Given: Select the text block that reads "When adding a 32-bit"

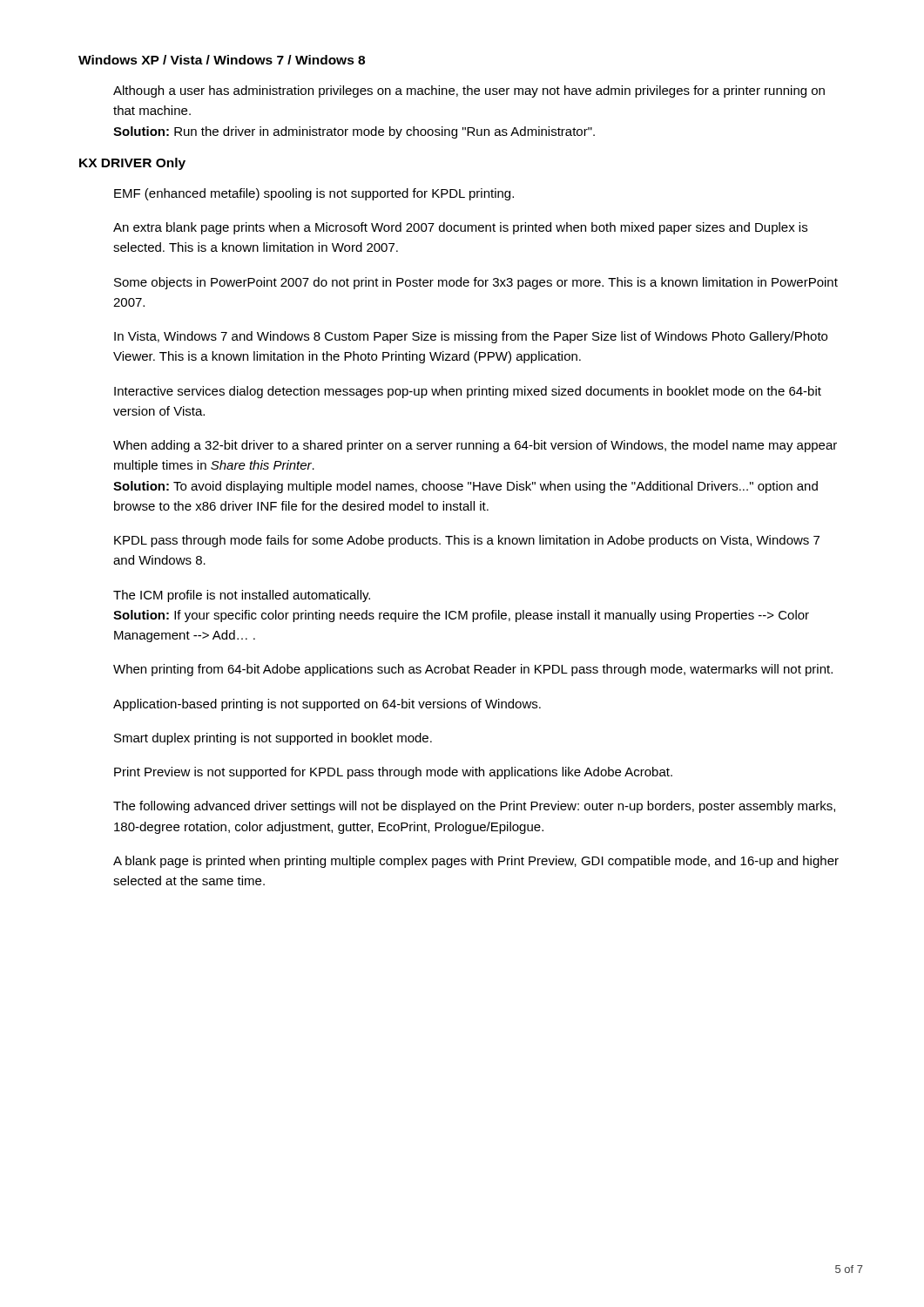Looking at the screenshot, I should 475,475.
